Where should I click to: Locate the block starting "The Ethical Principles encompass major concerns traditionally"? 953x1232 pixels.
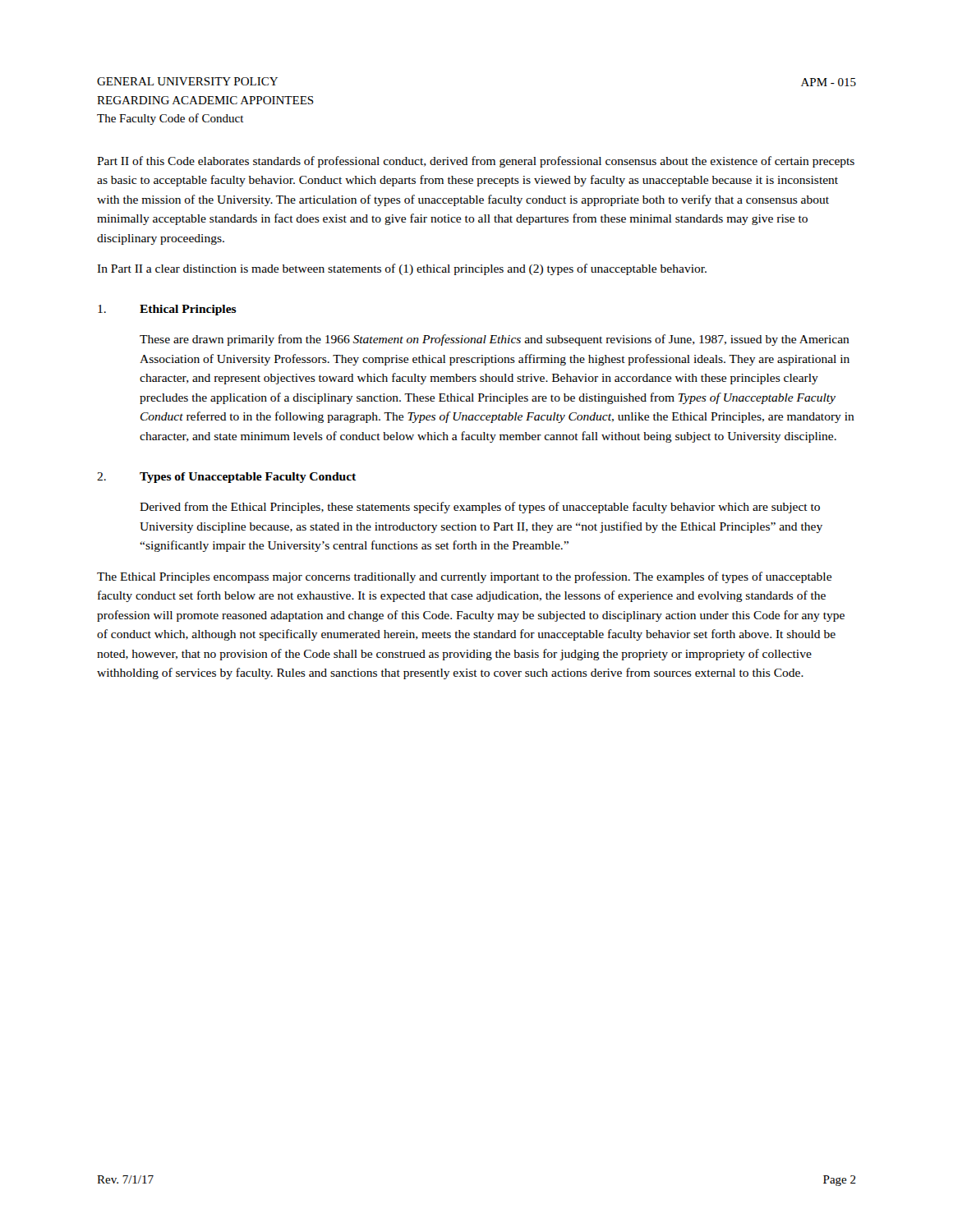471,624
